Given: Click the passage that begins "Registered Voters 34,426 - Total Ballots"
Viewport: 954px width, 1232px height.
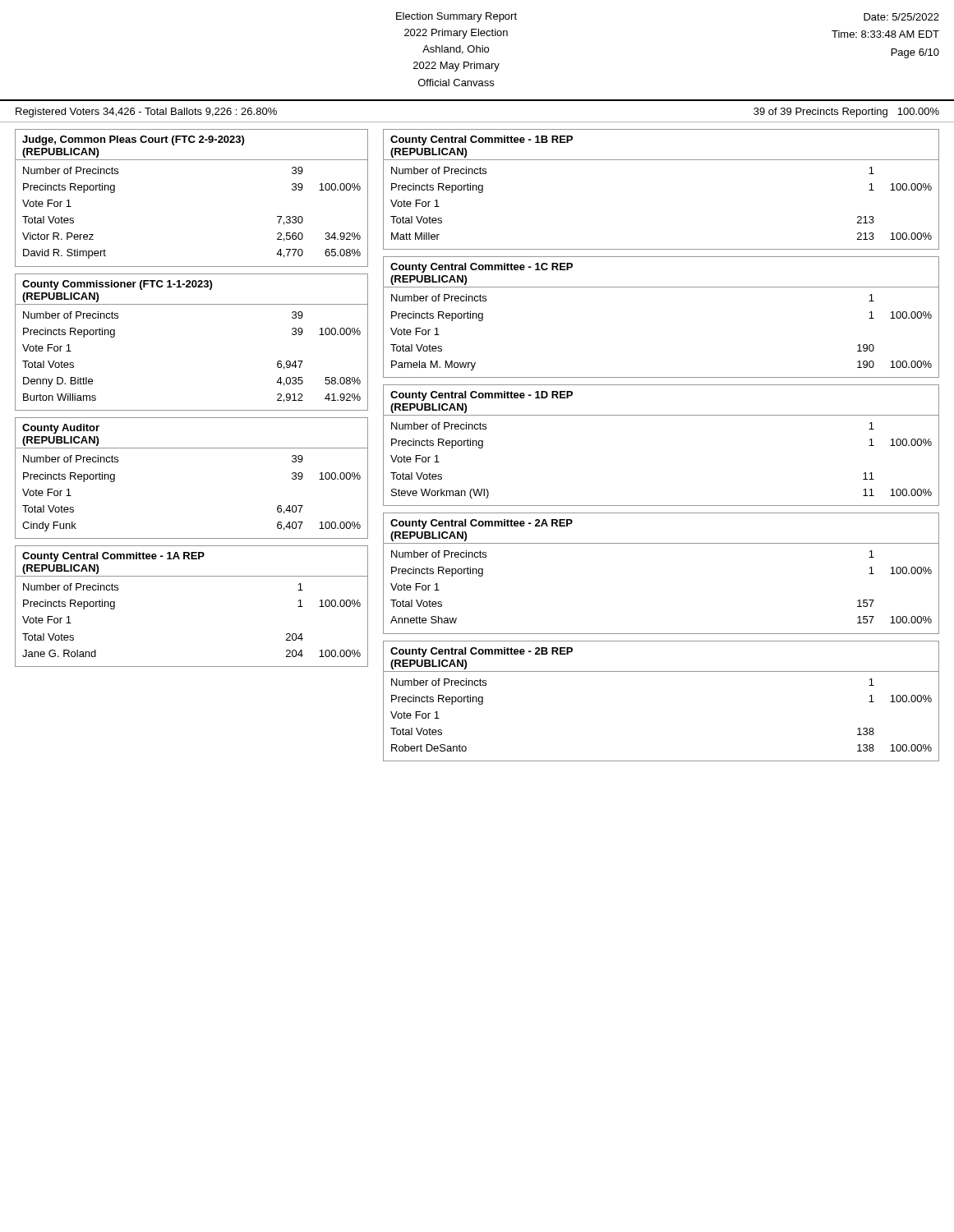Looking at the screenshot, I should [146, 111].
